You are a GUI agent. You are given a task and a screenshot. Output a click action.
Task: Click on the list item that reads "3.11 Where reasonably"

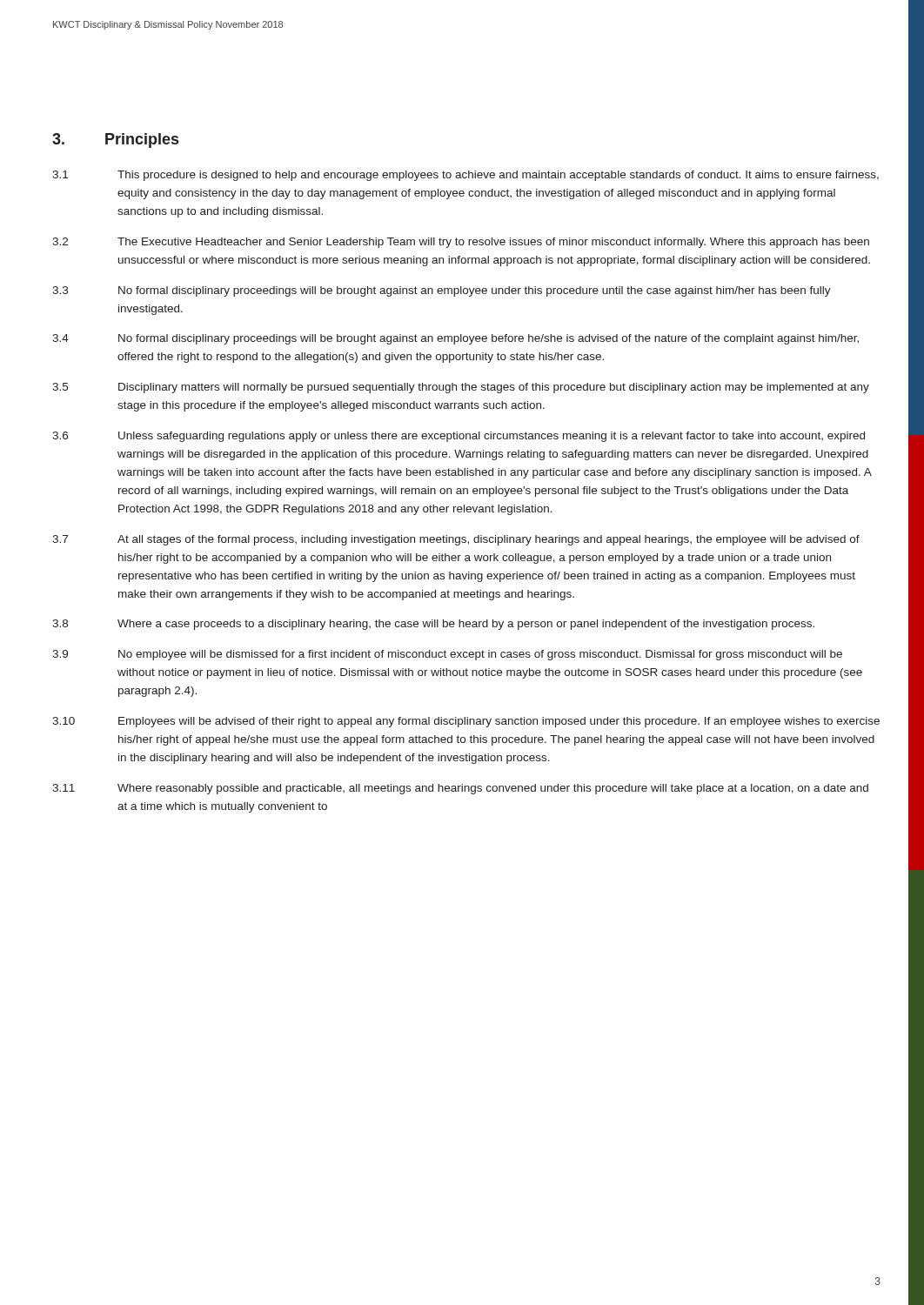466,798
